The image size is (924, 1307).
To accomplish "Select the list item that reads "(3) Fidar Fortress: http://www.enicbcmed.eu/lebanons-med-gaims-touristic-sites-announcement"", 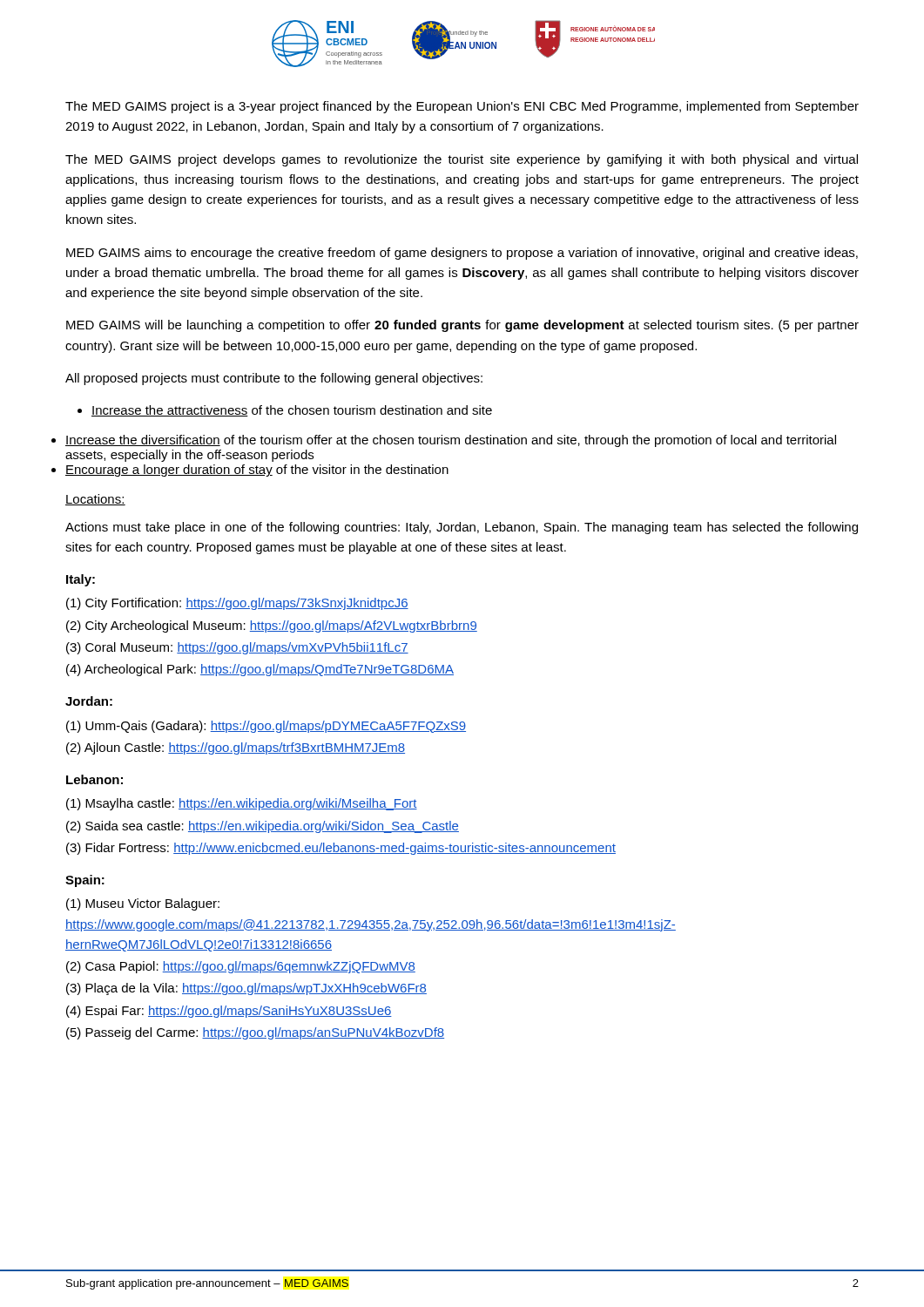I will [x=462, y=847].
